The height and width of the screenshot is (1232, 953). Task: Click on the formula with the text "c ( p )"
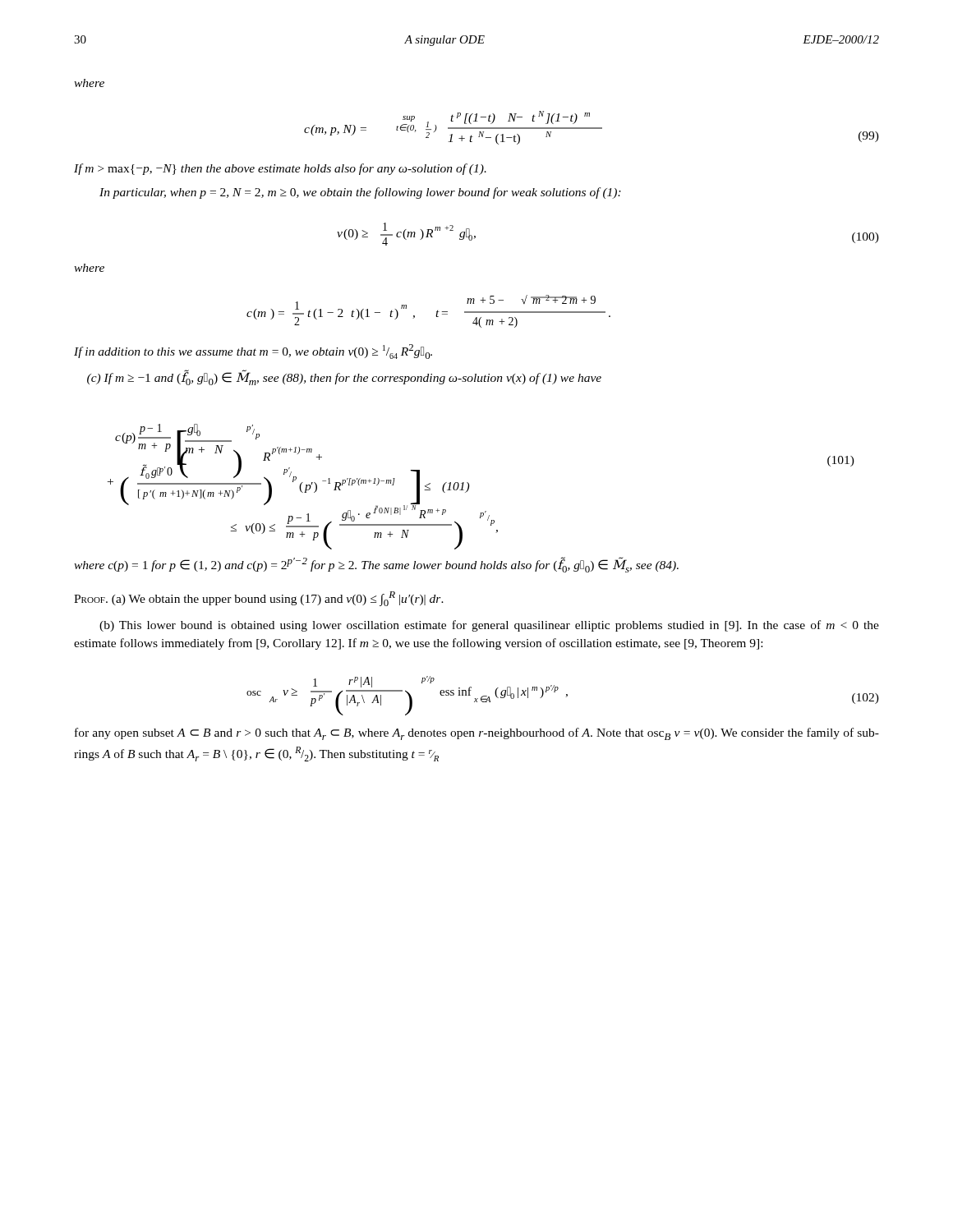point(476,473)
